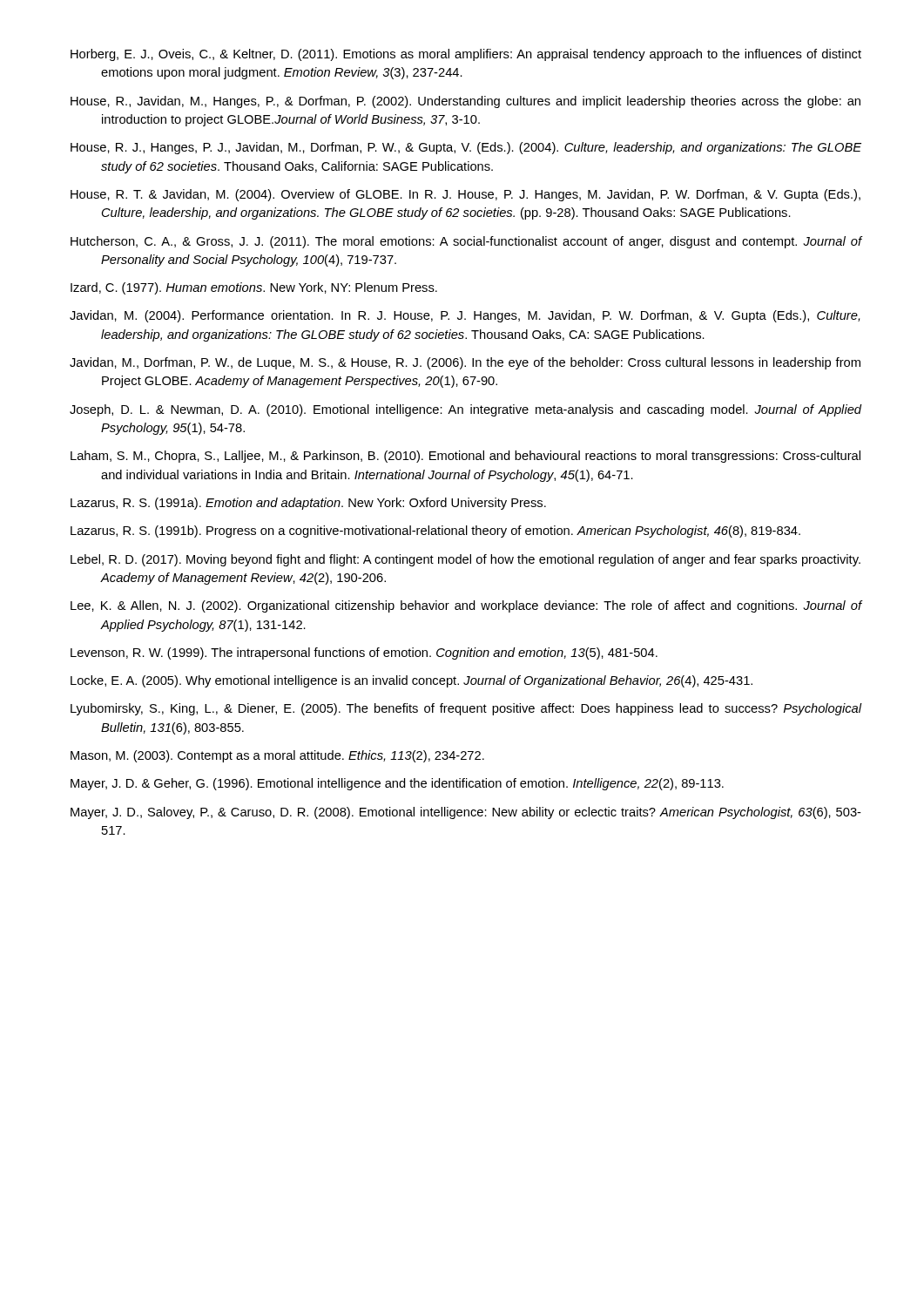Click on the list item that reads "Javidan, M. (2004). Performance orientation."
924x1307 pixels.
pyautogui.click(x=465, y=325)
